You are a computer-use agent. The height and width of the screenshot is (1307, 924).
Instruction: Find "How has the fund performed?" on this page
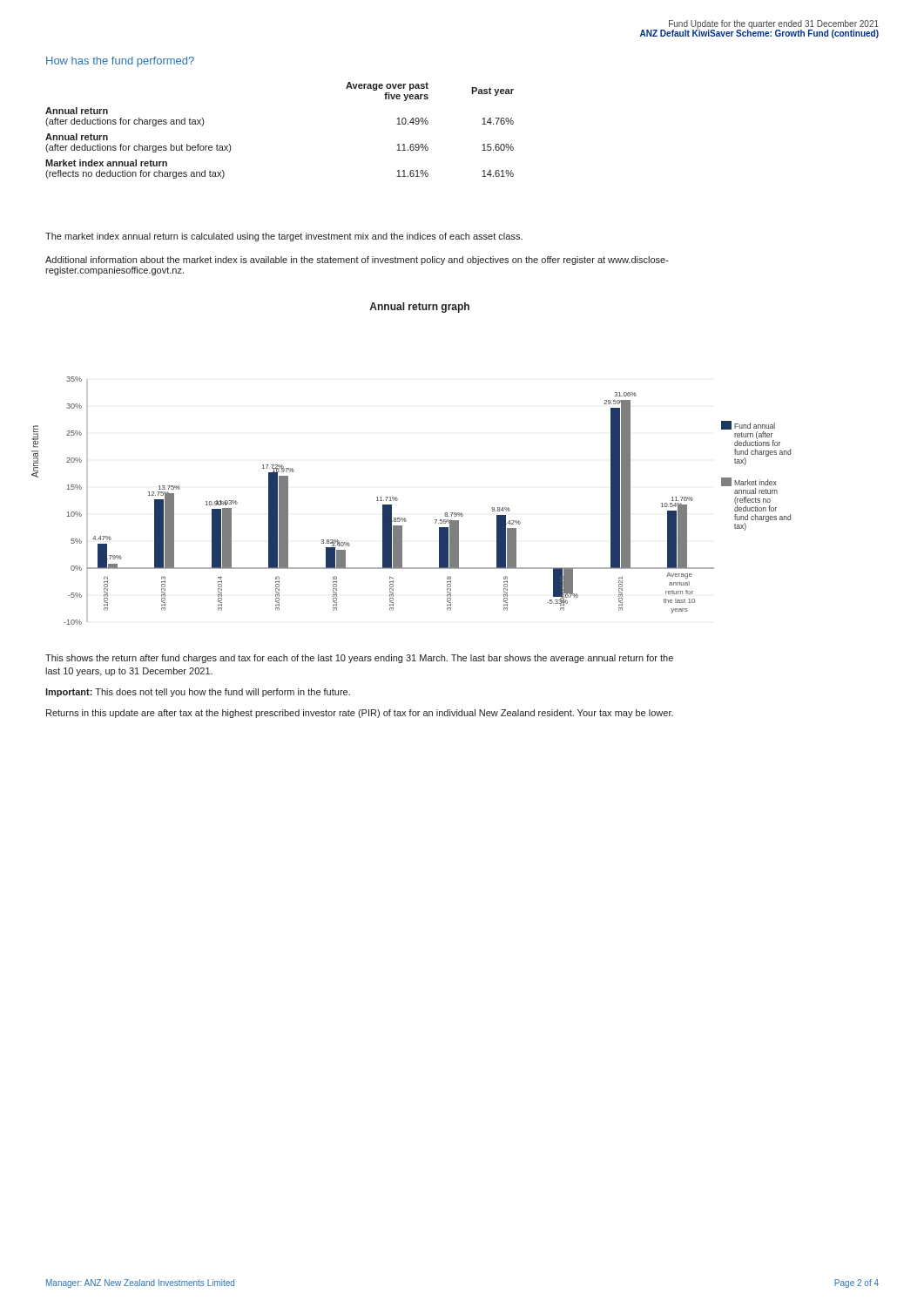[120, 61]
